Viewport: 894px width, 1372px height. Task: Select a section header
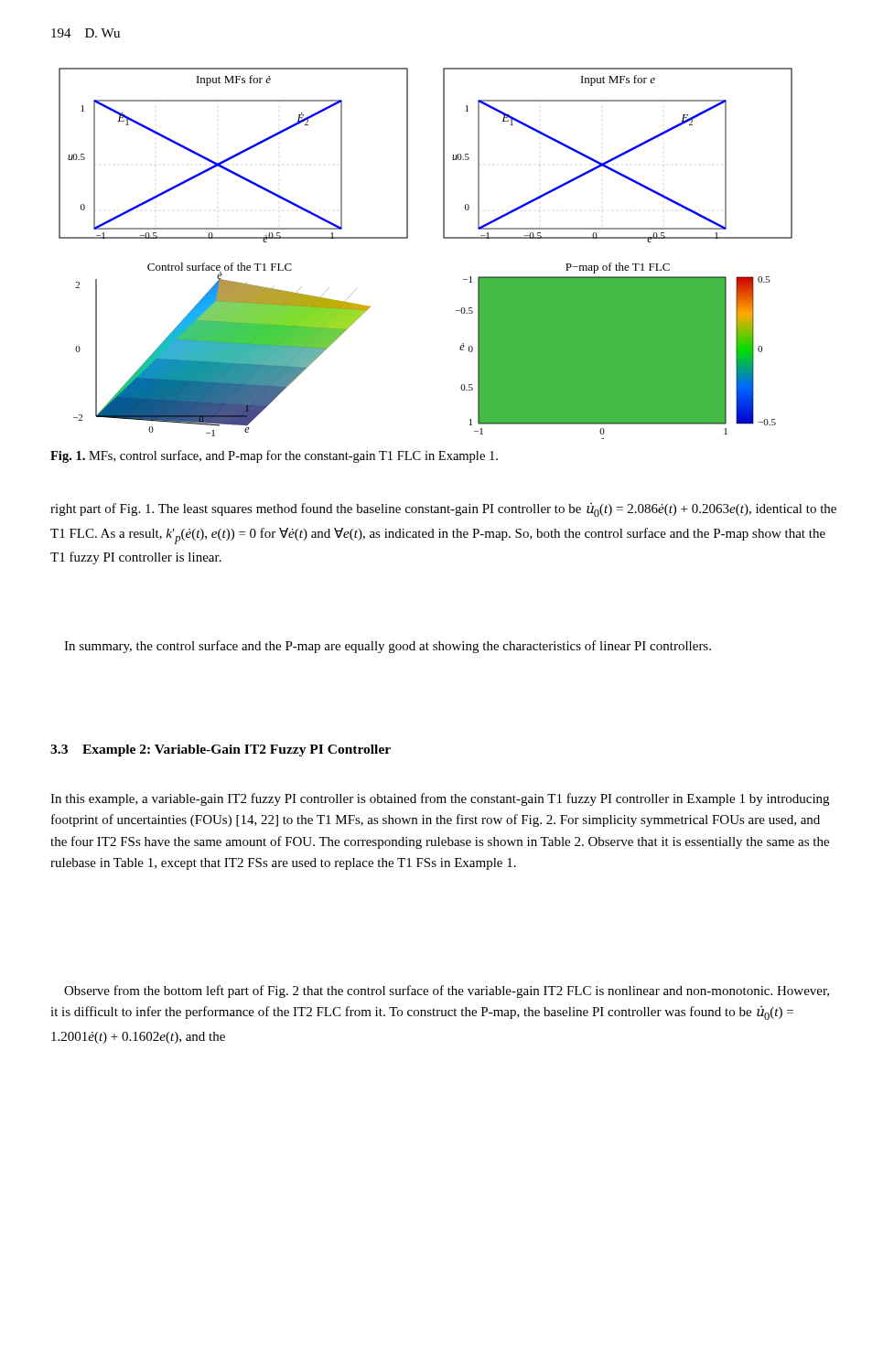(221, 749)
